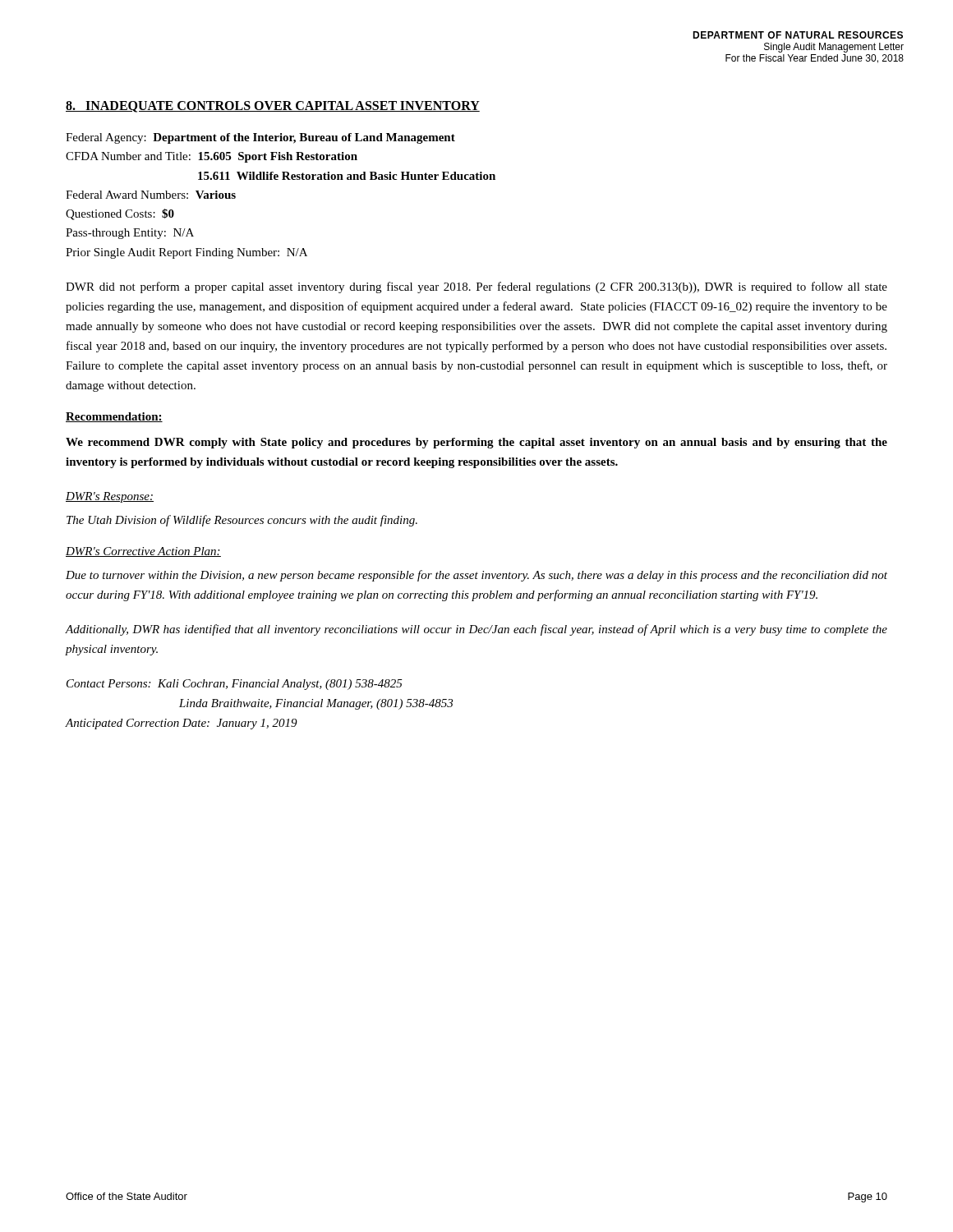
Task: Select the element starting "Contact Persons: Kali"
Action: [260, 703]
